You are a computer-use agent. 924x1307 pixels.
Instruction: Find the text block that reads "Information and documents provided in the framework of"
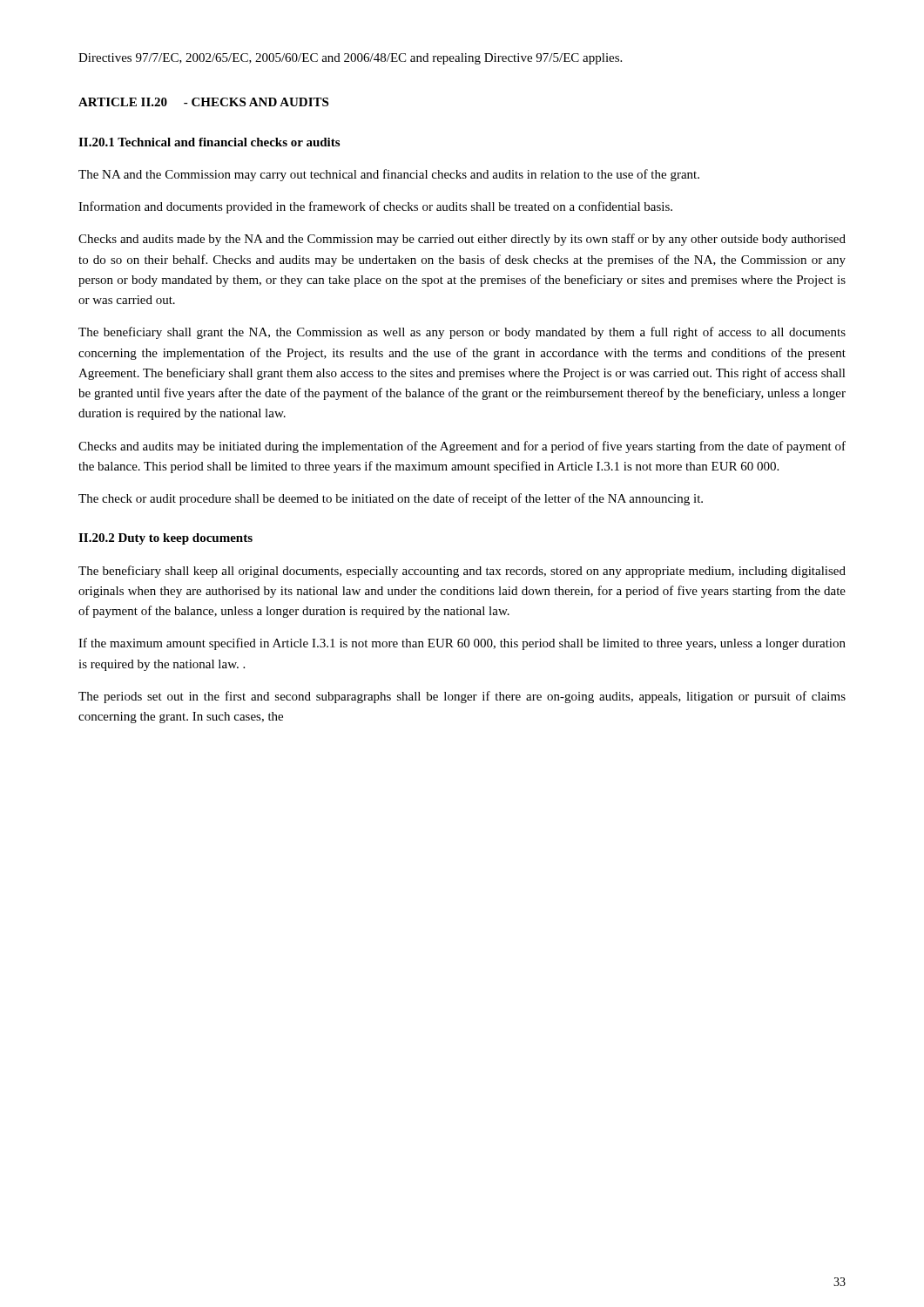[462, 207]
